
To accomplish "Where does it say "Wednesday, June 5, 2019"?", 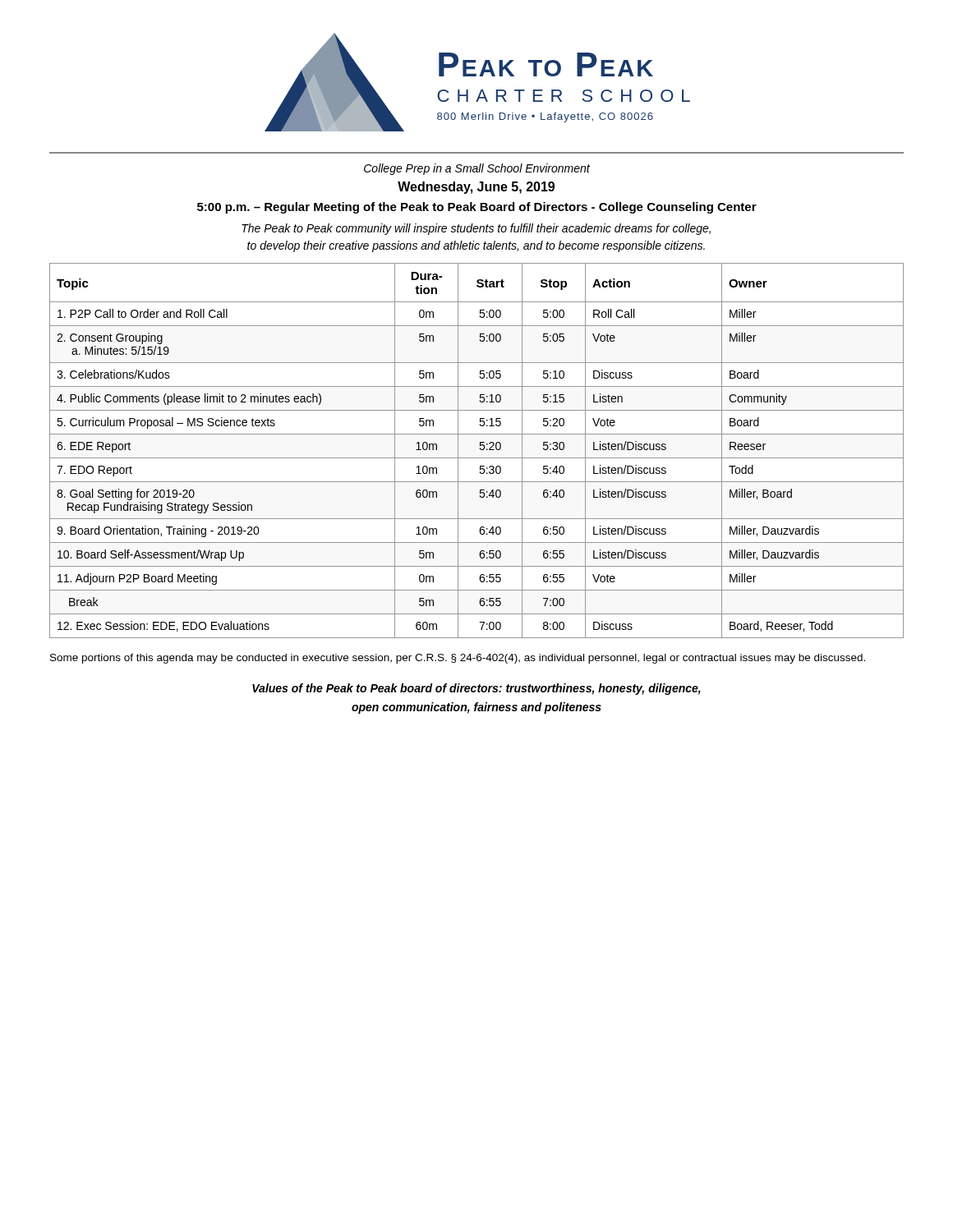I will tap(476, 187).
